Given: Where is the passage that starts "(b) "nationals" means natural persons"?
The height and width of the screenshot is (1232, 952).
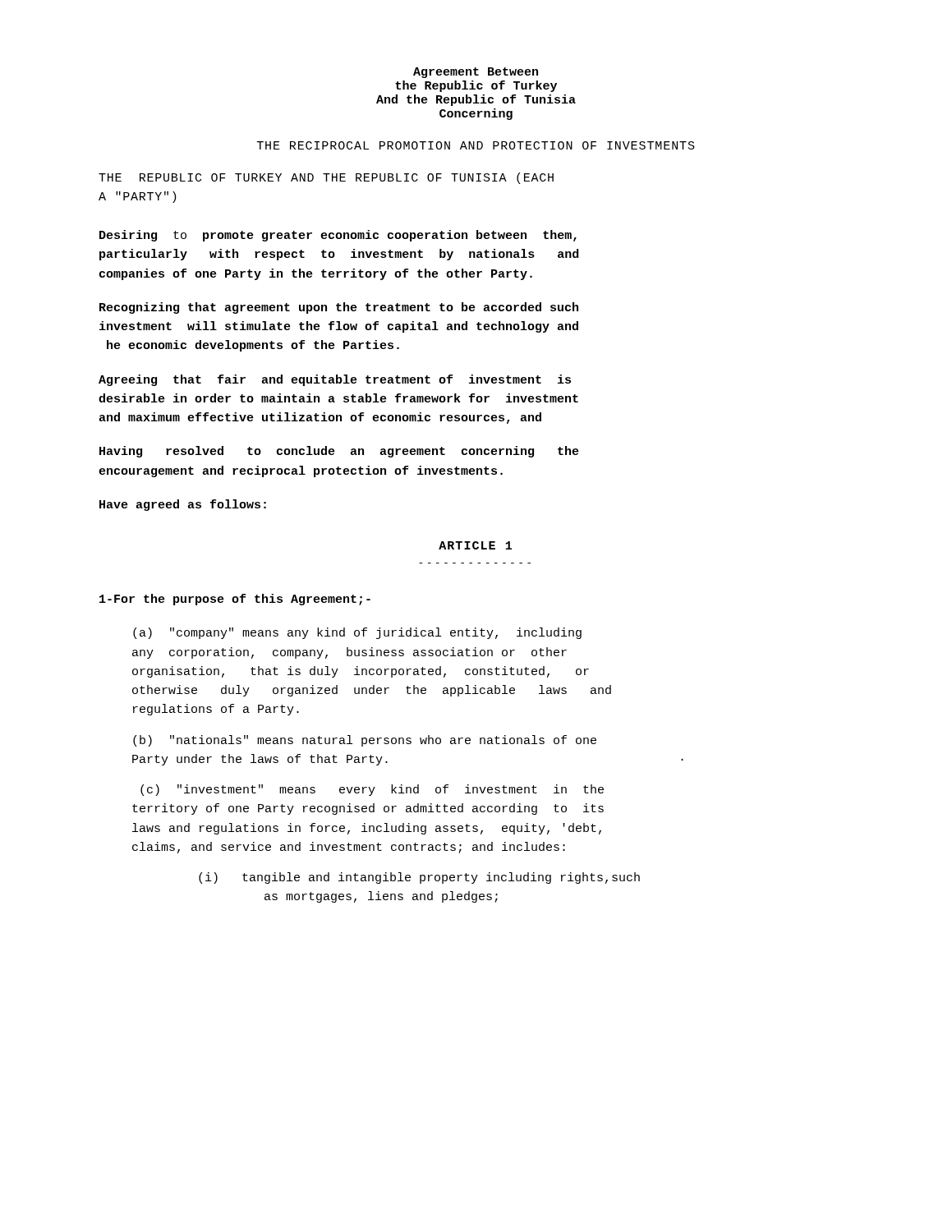Looking at the screenshot, I should point(409,750).
